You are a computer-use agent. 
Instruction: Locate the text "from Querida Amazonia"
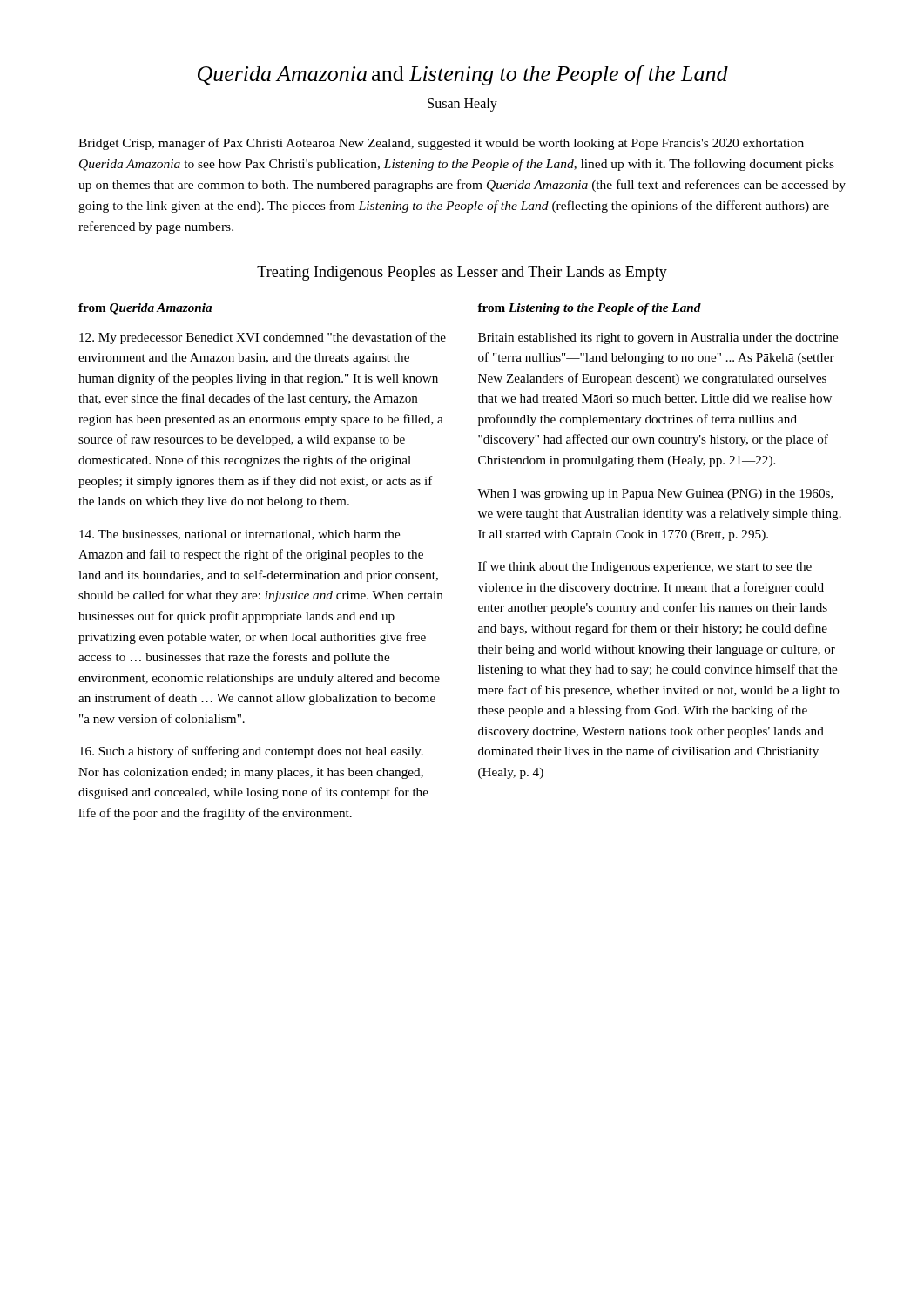(145, 307)
